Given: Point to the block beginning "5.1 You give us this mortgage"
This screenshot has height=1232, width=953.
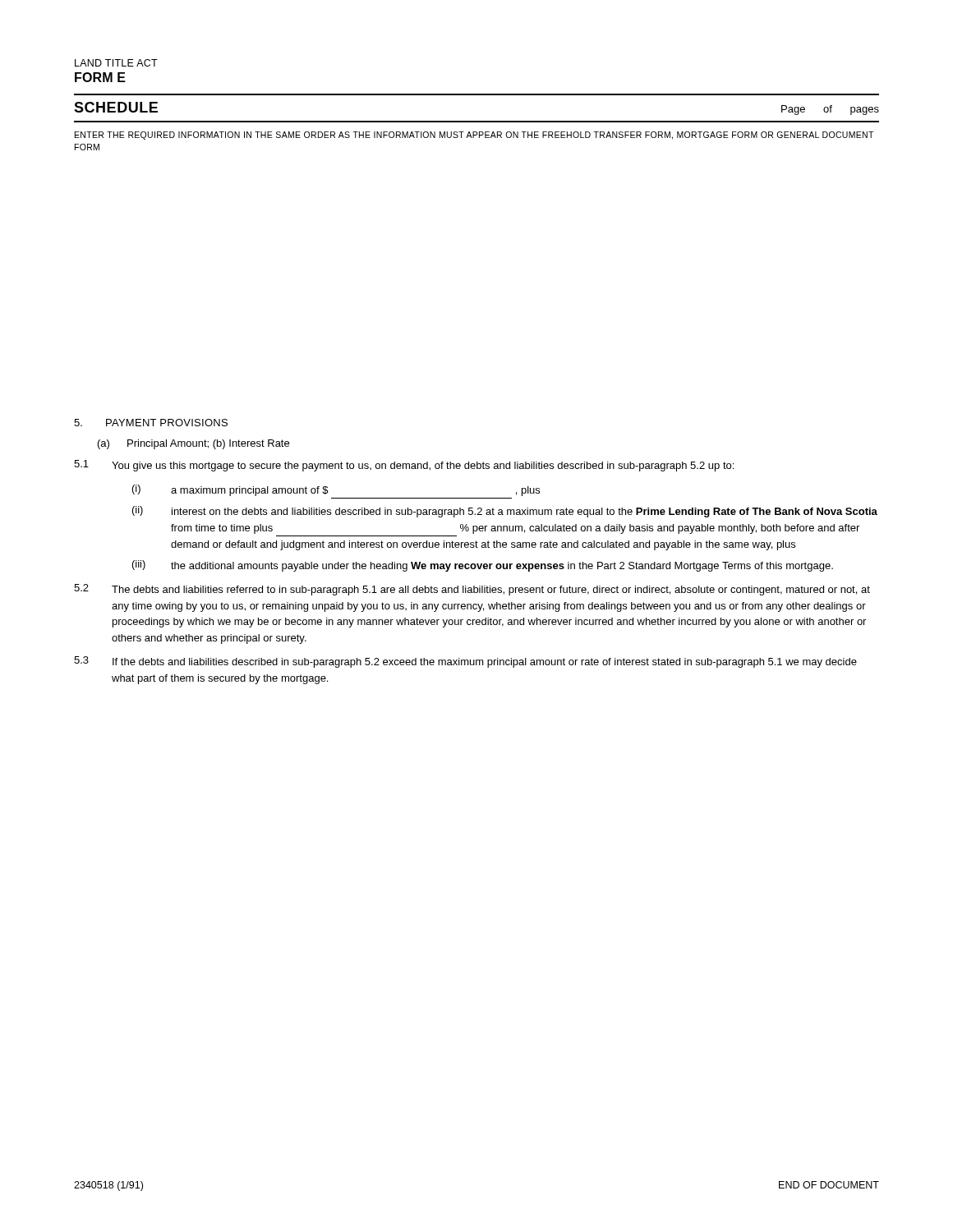Looking at the screenshot, I should (x=476, y=466).
